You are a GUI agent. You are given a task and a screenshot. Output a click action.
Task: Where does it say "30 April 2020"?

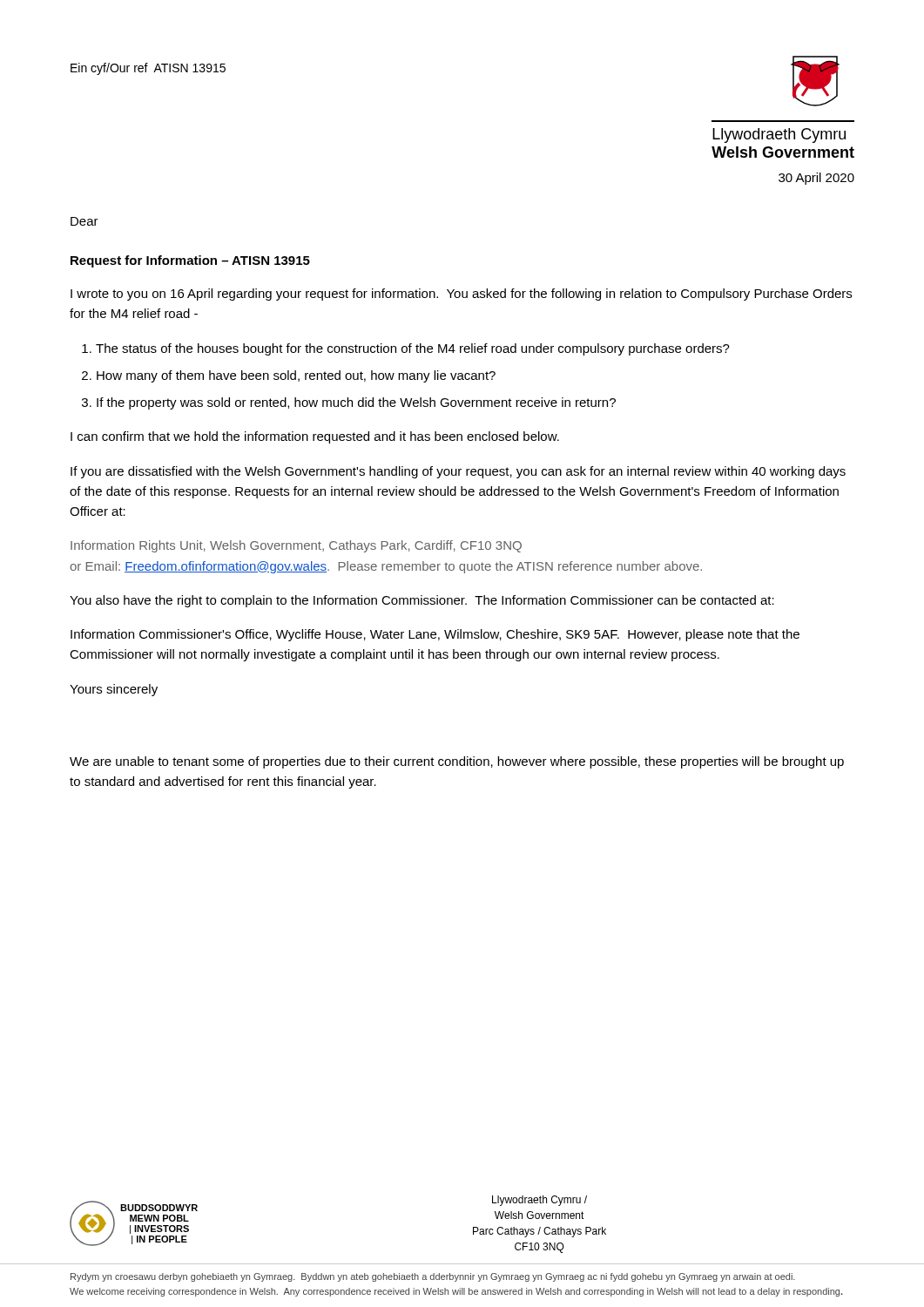pyautogui.click(x=816, y=177)
